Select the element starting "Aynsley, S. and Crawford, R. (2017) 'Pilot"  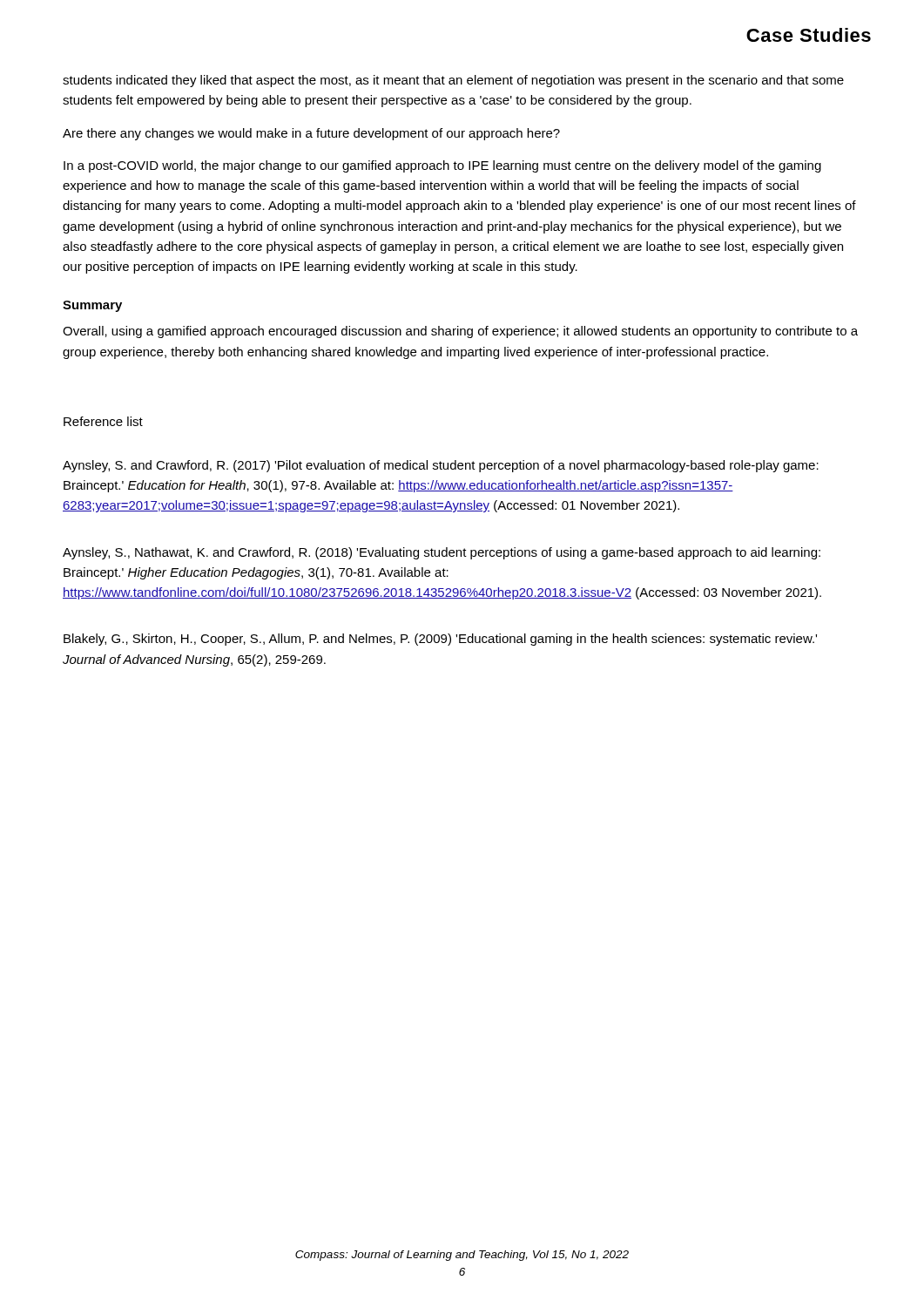[x=441, y=485]
